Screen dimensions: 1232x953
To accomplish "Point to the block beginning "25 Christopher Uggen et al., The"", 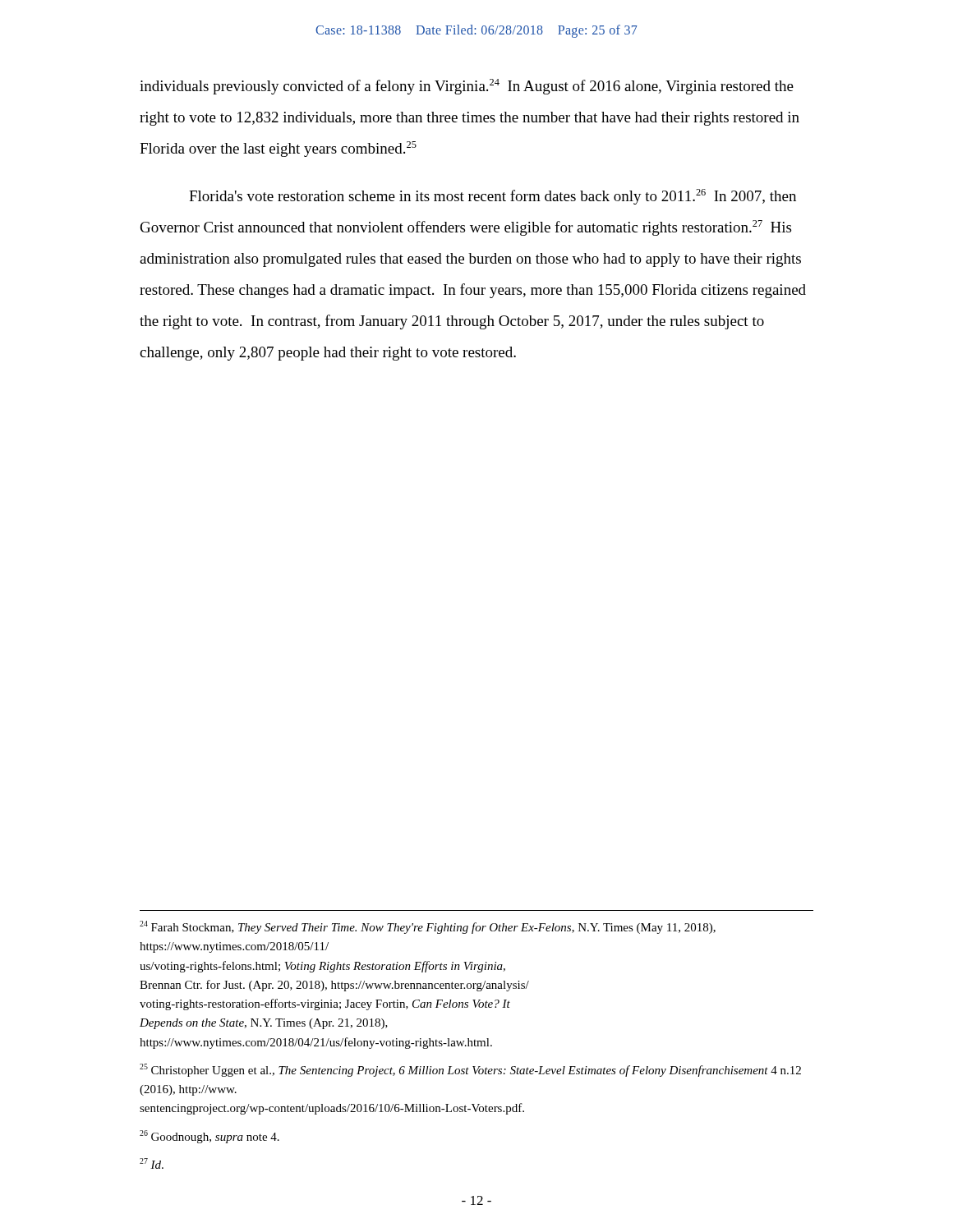I will point(470,1070).
